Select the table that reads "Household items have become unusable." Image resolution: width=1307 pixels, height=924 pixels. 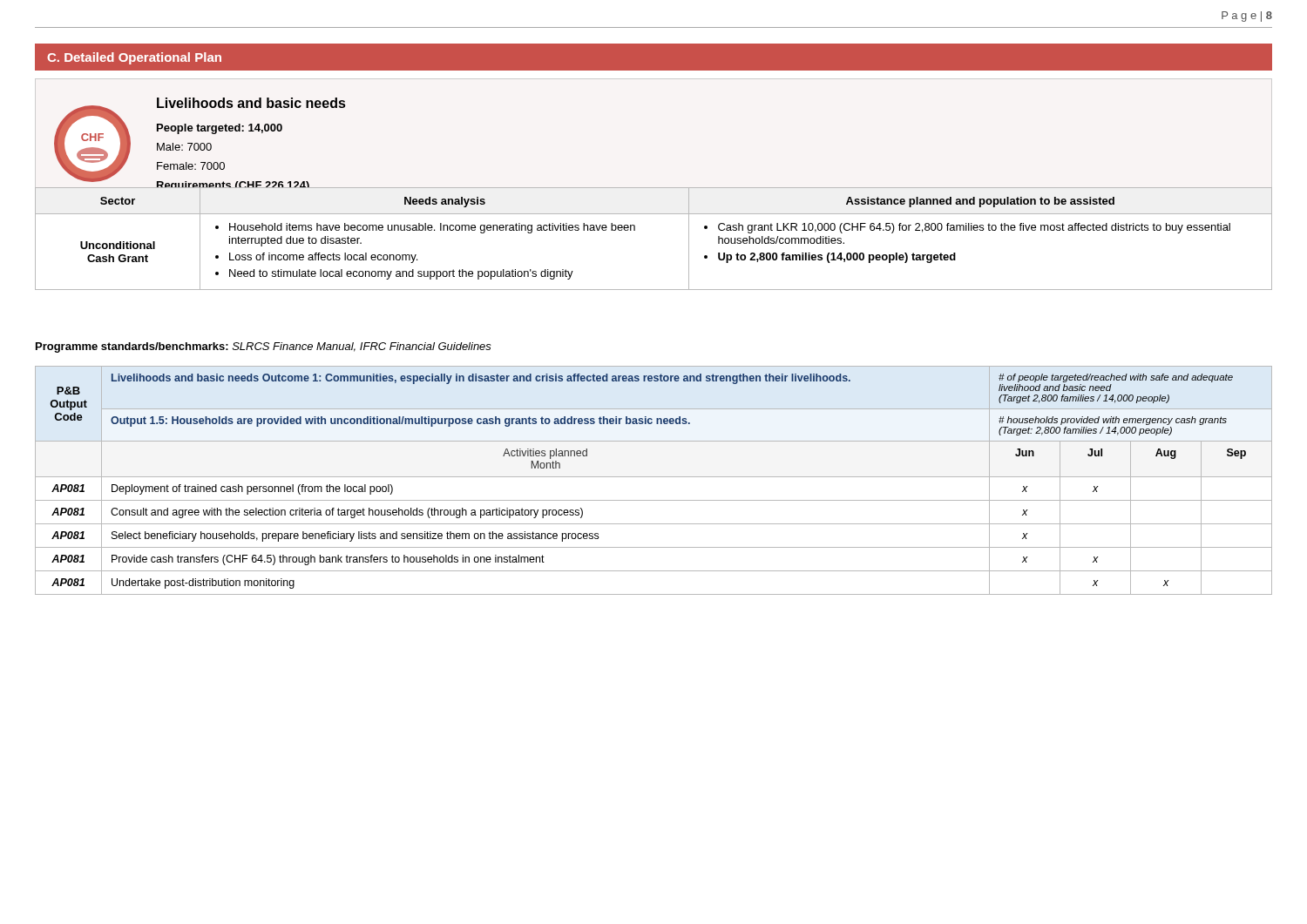point(654,239)
